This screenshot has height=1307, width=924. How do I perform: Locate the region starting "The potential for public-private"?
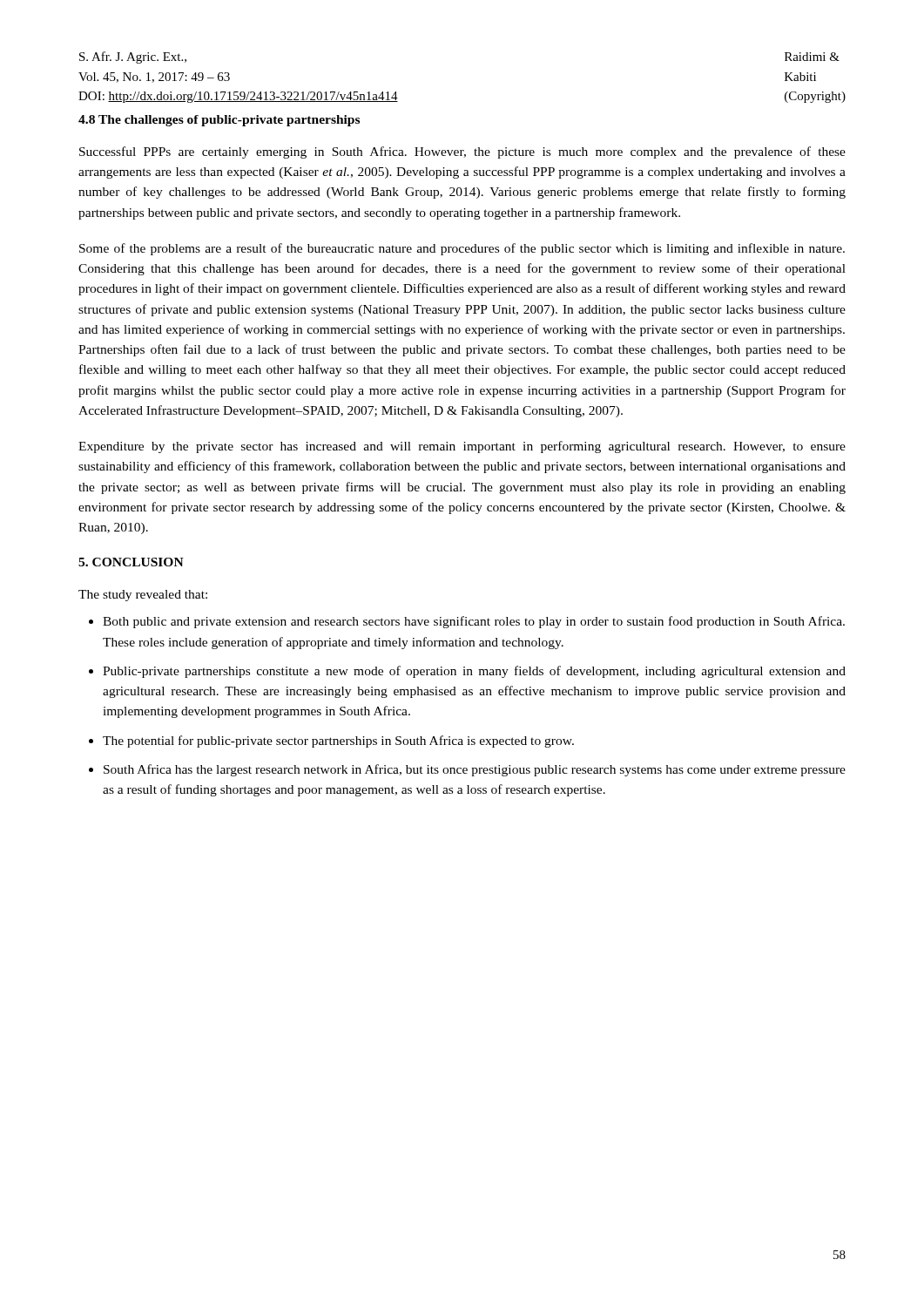click(x=339, y=740)
